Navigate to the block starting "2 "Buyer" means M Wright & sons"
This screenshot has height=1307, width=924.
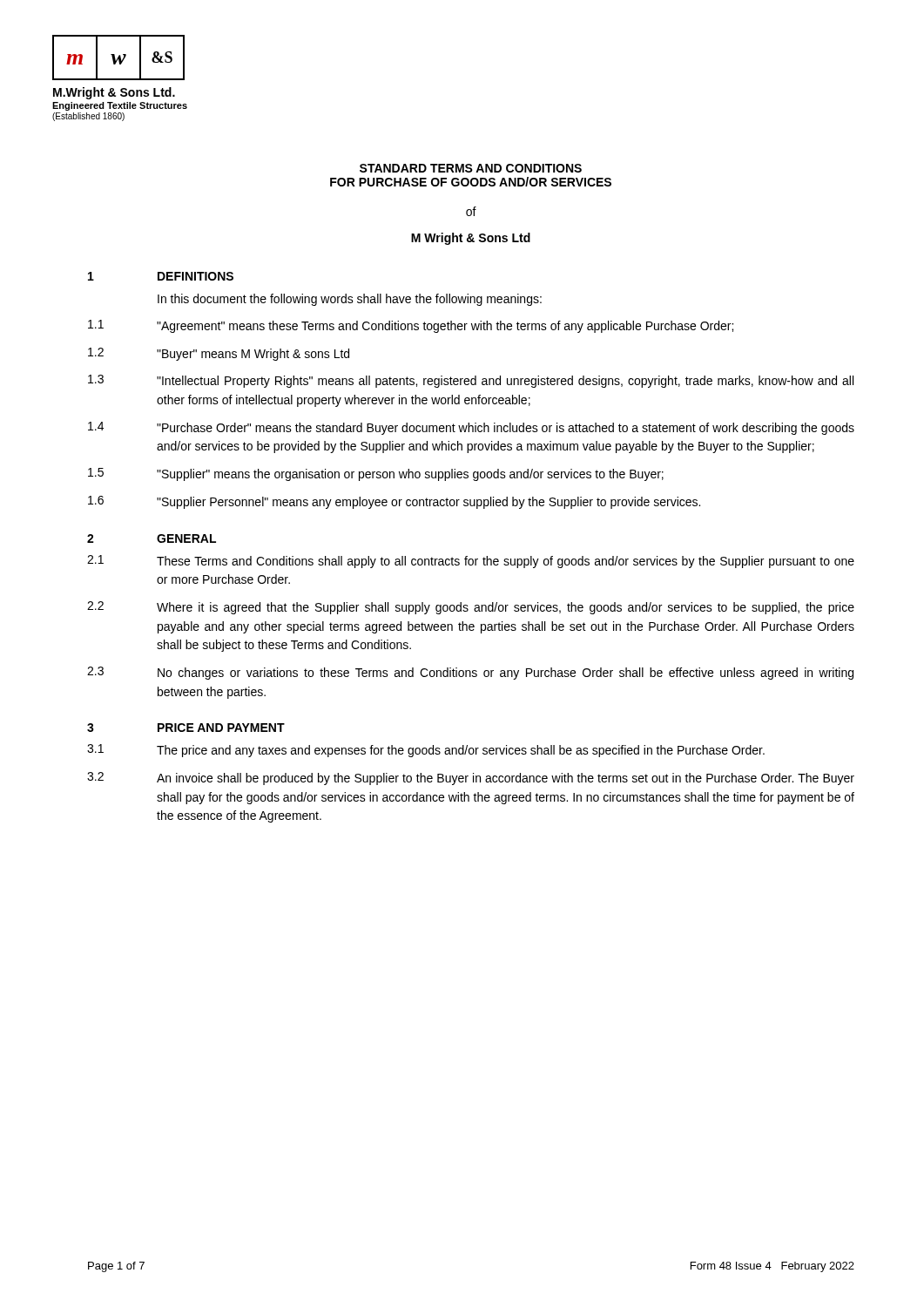point(219,354)
